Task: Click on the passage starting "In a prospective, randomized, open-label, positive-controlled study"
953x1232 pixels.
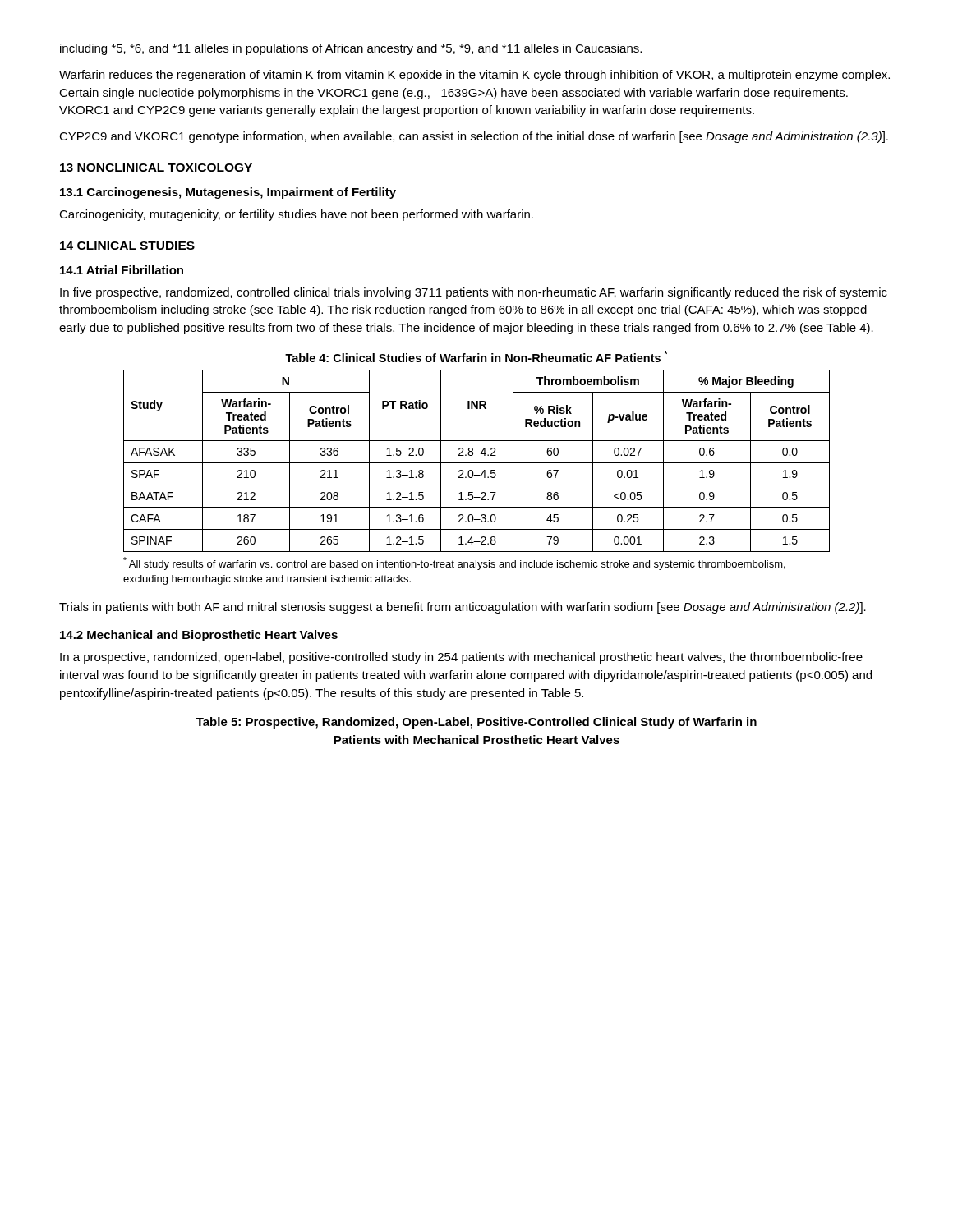Action: tap(466, 675)
